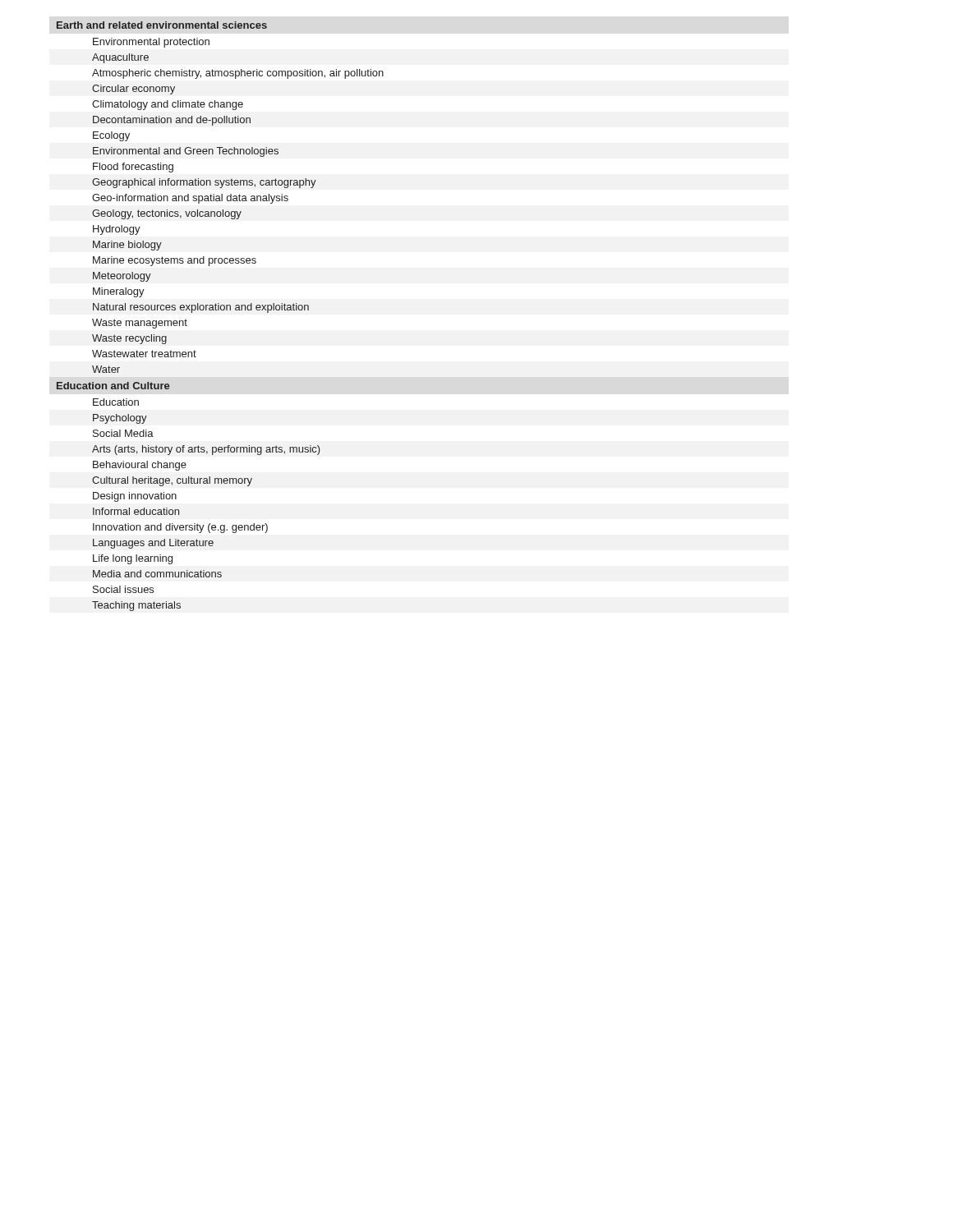
Task: Select the list item containing "Waste recycling"
Action: 130,338
